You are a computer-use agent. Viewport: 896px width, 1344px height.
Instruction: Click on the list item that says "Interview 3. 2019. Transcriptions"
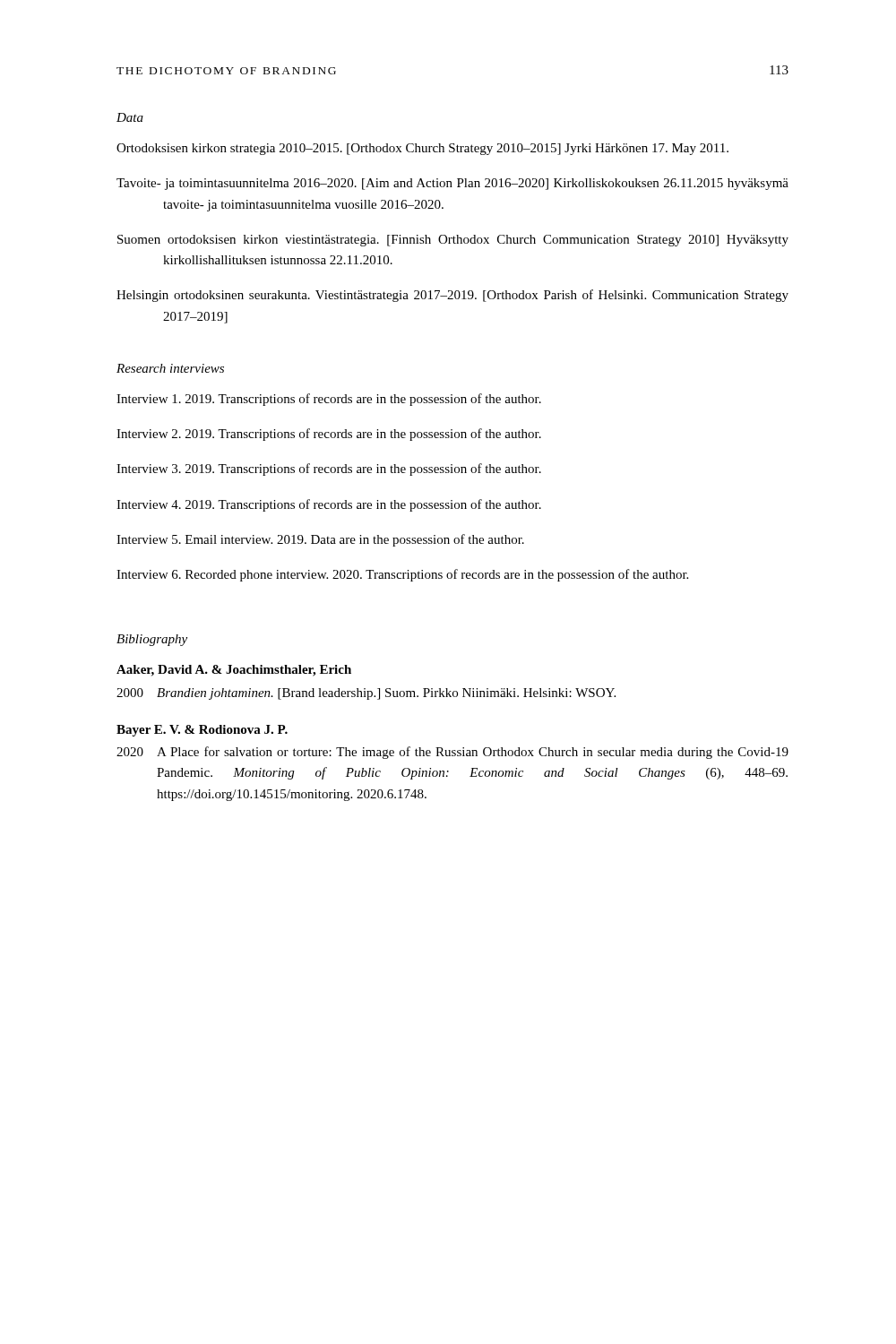[329, 469]
